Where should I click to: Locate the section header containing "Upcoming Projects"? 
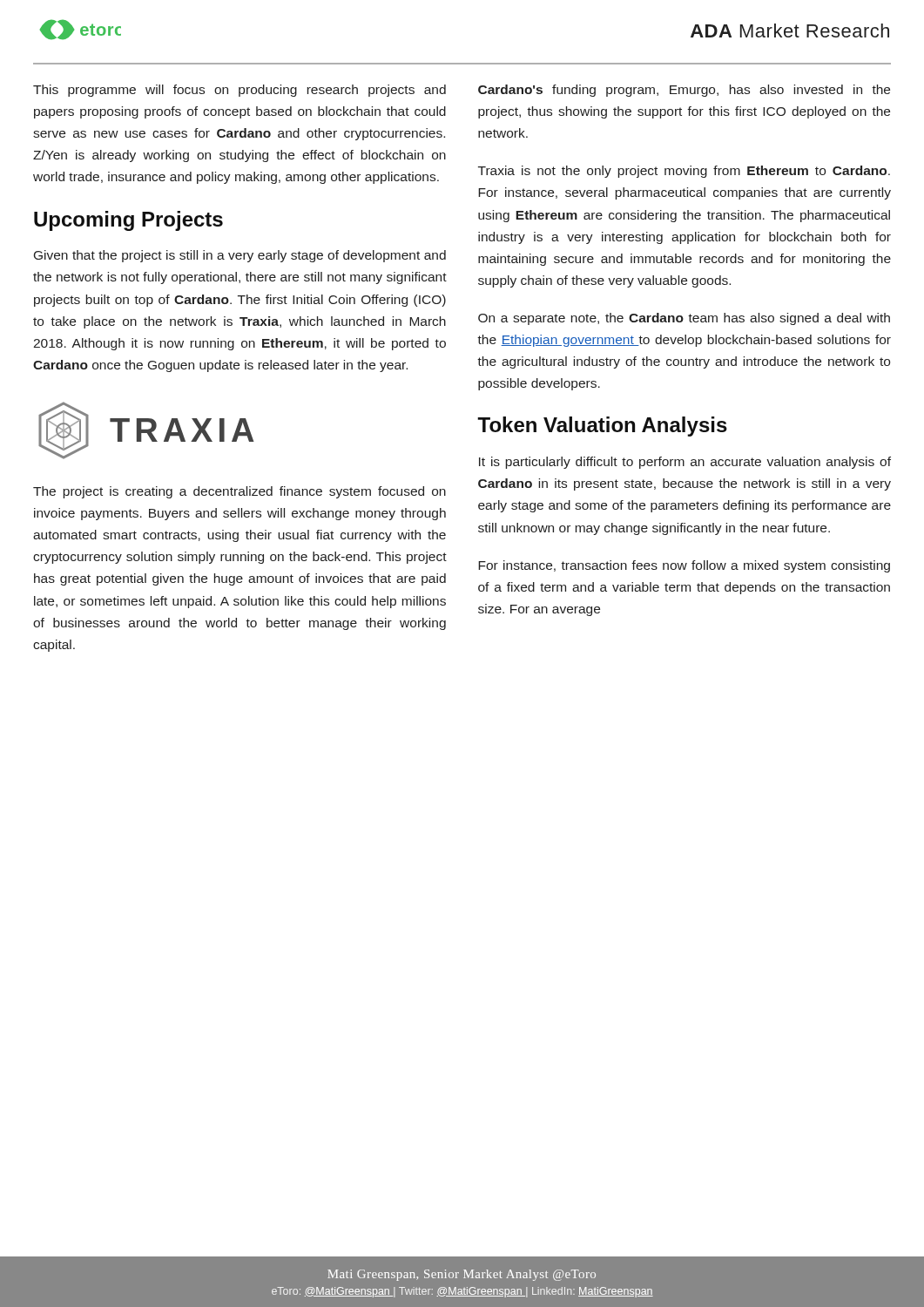128,219
